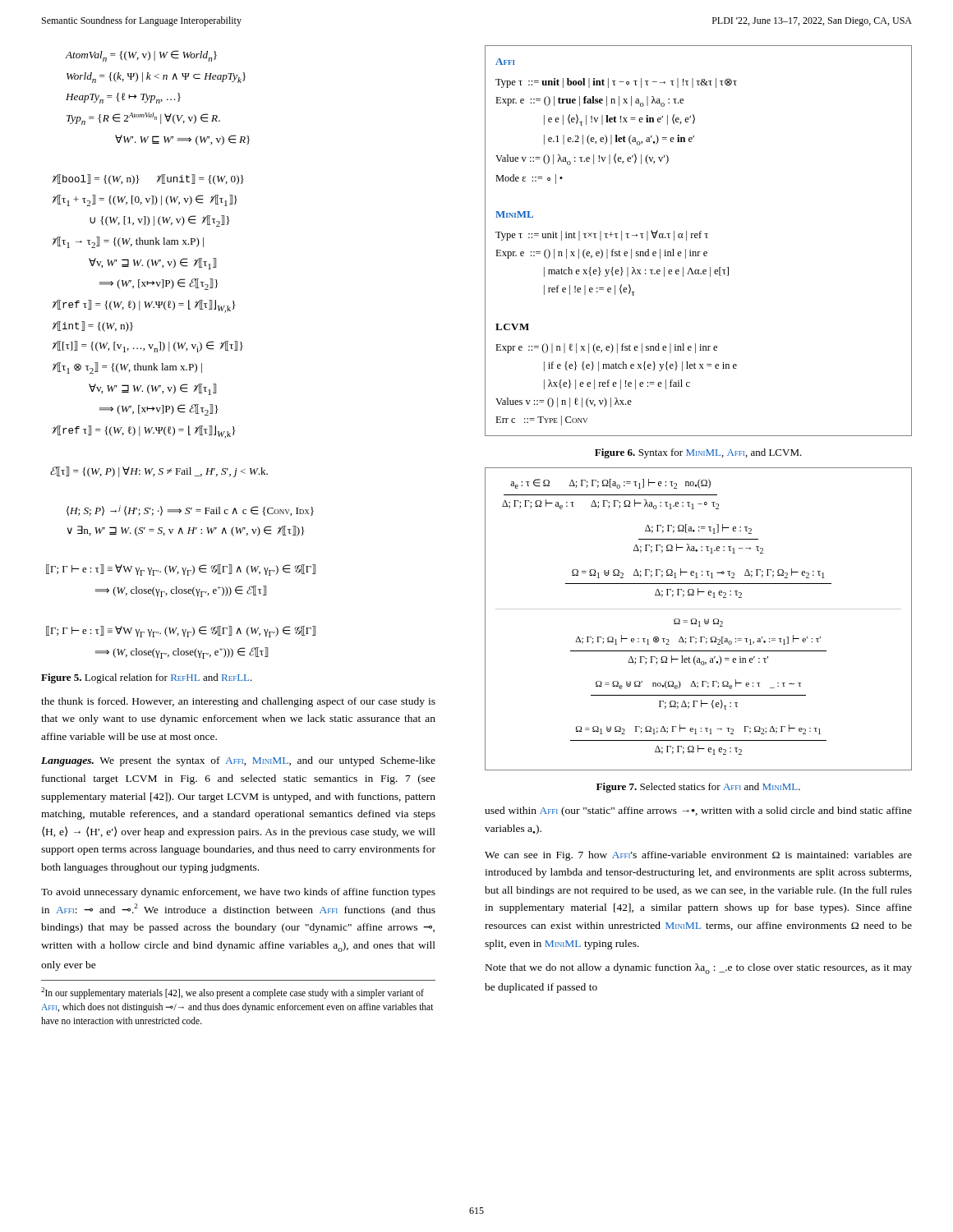Select the region starting "Figure 7. Selected statics for Affi and"

point(698,787)
